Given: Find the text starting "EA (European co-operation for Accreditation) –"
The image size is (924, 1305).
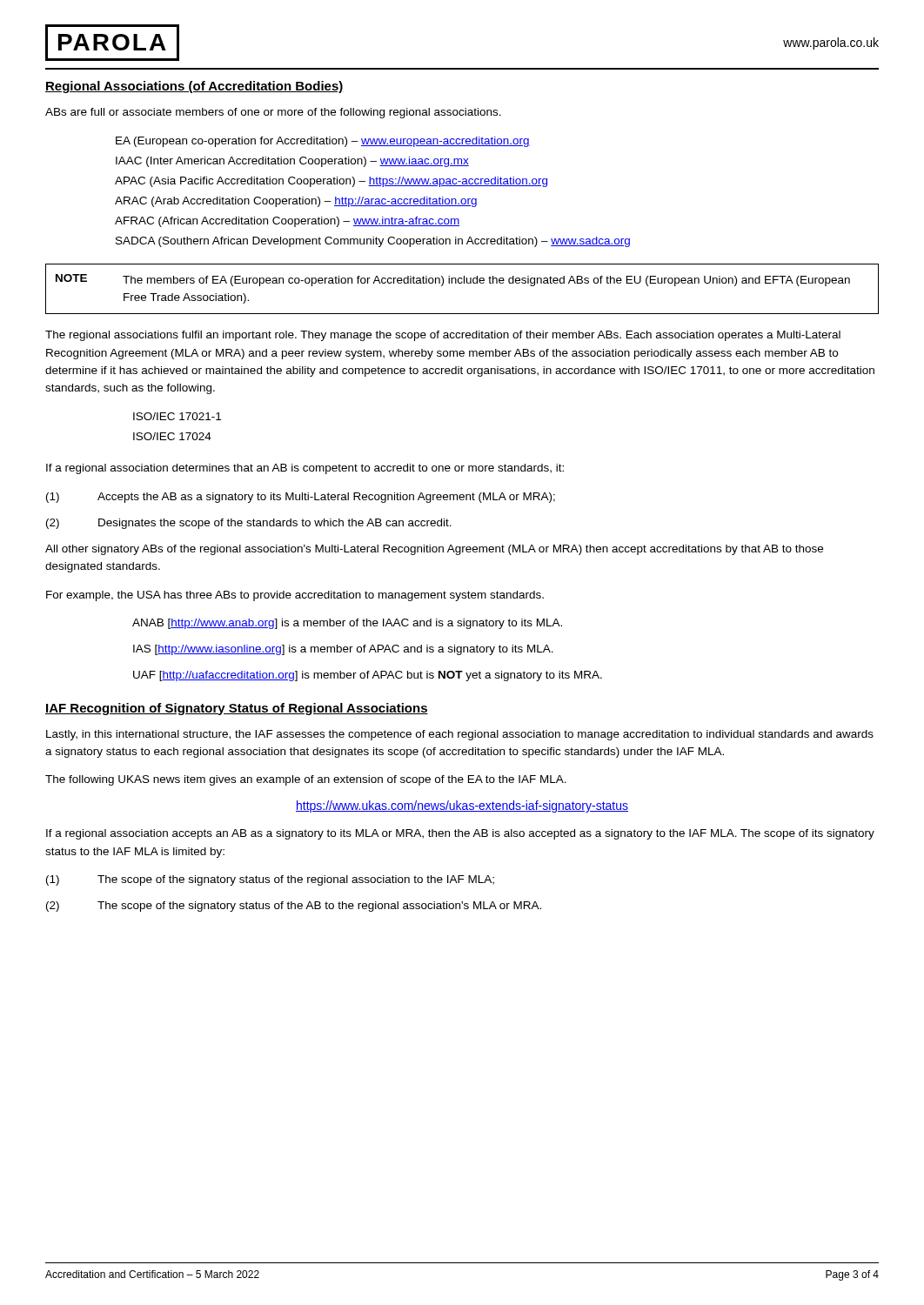Looking at the screenshot, I should tap(322, 141).
